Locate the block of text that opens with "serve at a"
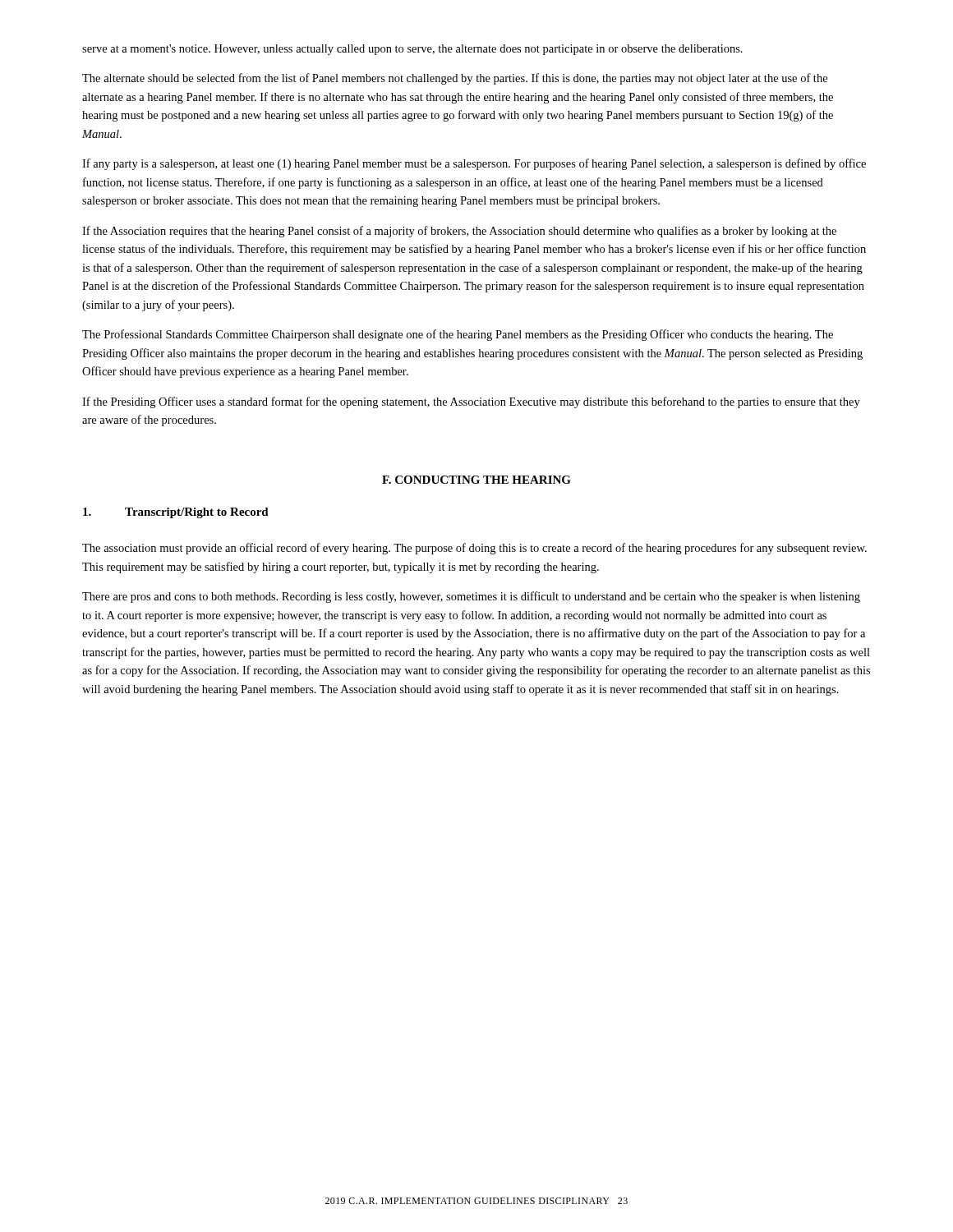Viewport: 953px width, 1232px height. [413, 48]
